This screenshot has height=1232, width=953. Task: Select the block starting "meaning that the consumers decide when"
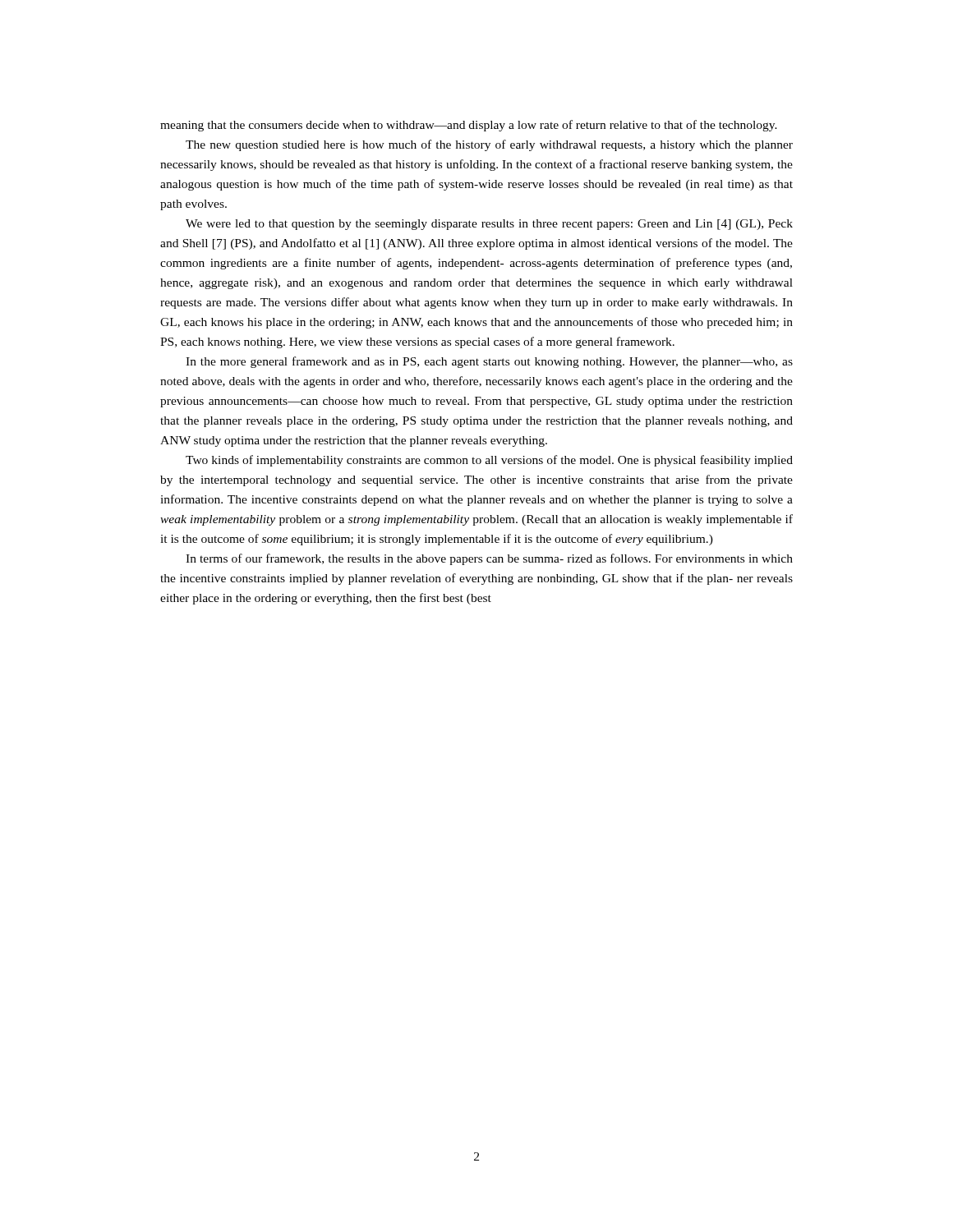[476, 125]
